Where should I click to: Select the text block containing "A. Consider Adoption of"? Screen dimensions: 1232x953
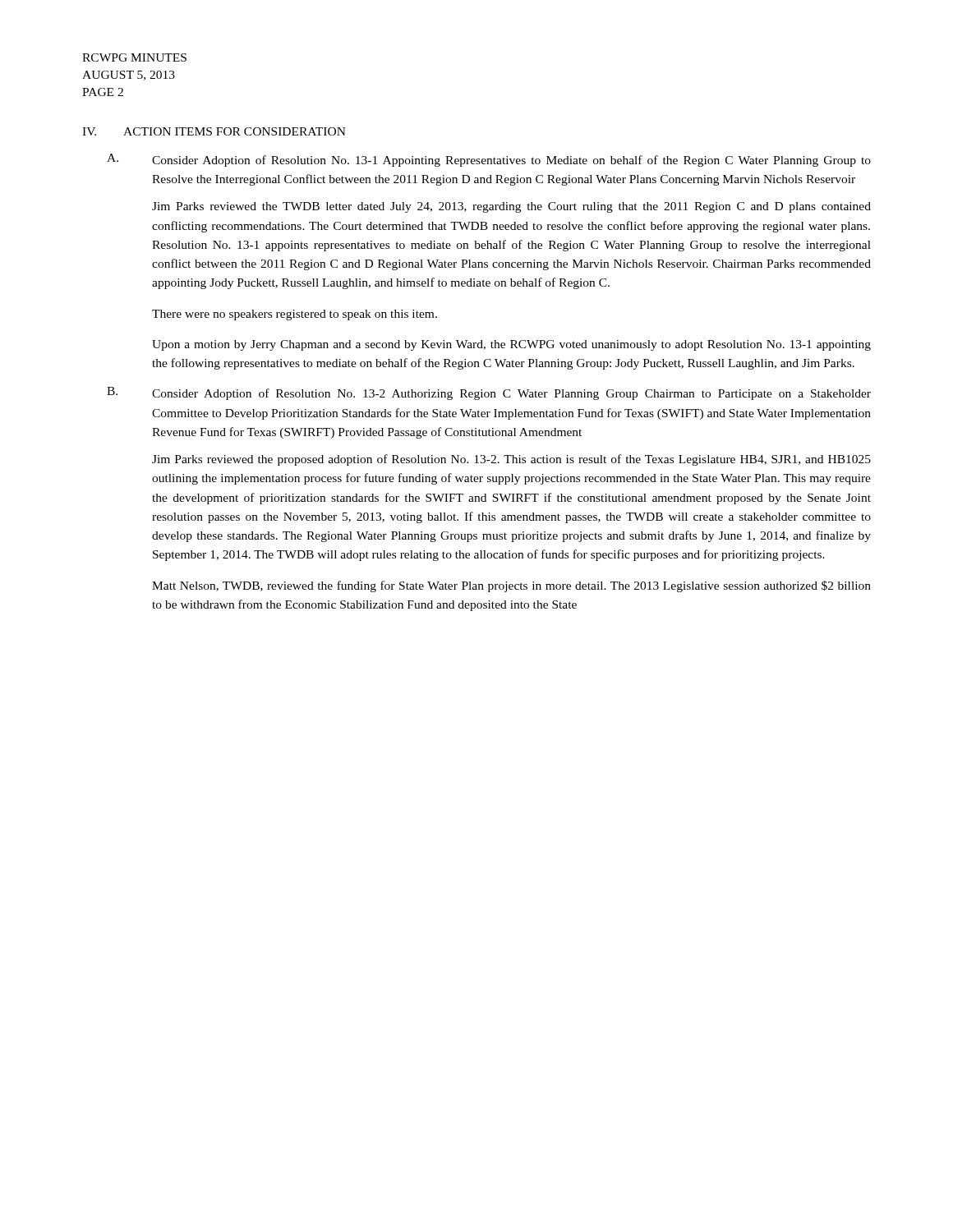[x=476, y=169]
